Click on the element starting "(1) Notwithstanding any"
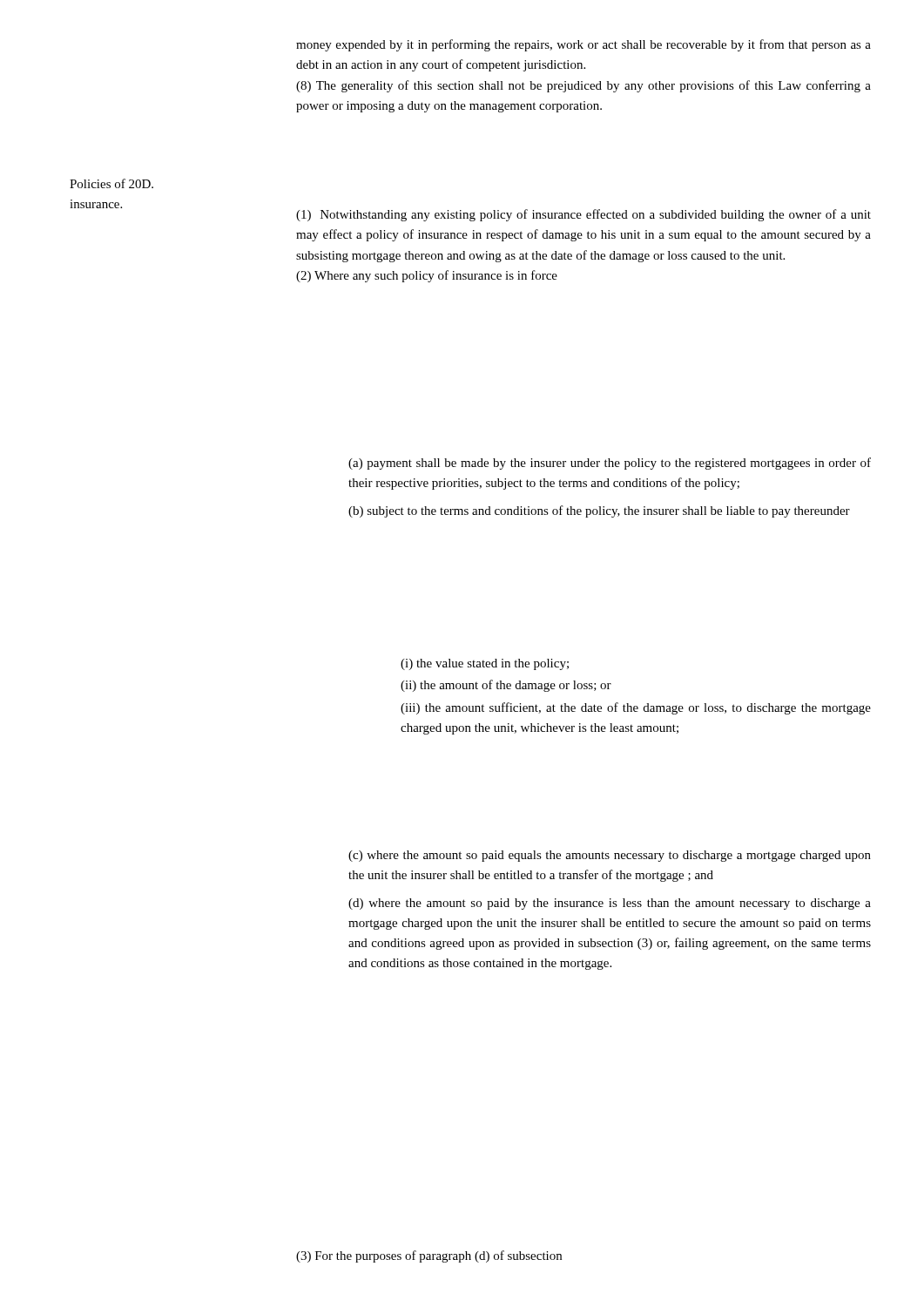The width and height of the screenshot is (924, 1307). click(584, 245)
